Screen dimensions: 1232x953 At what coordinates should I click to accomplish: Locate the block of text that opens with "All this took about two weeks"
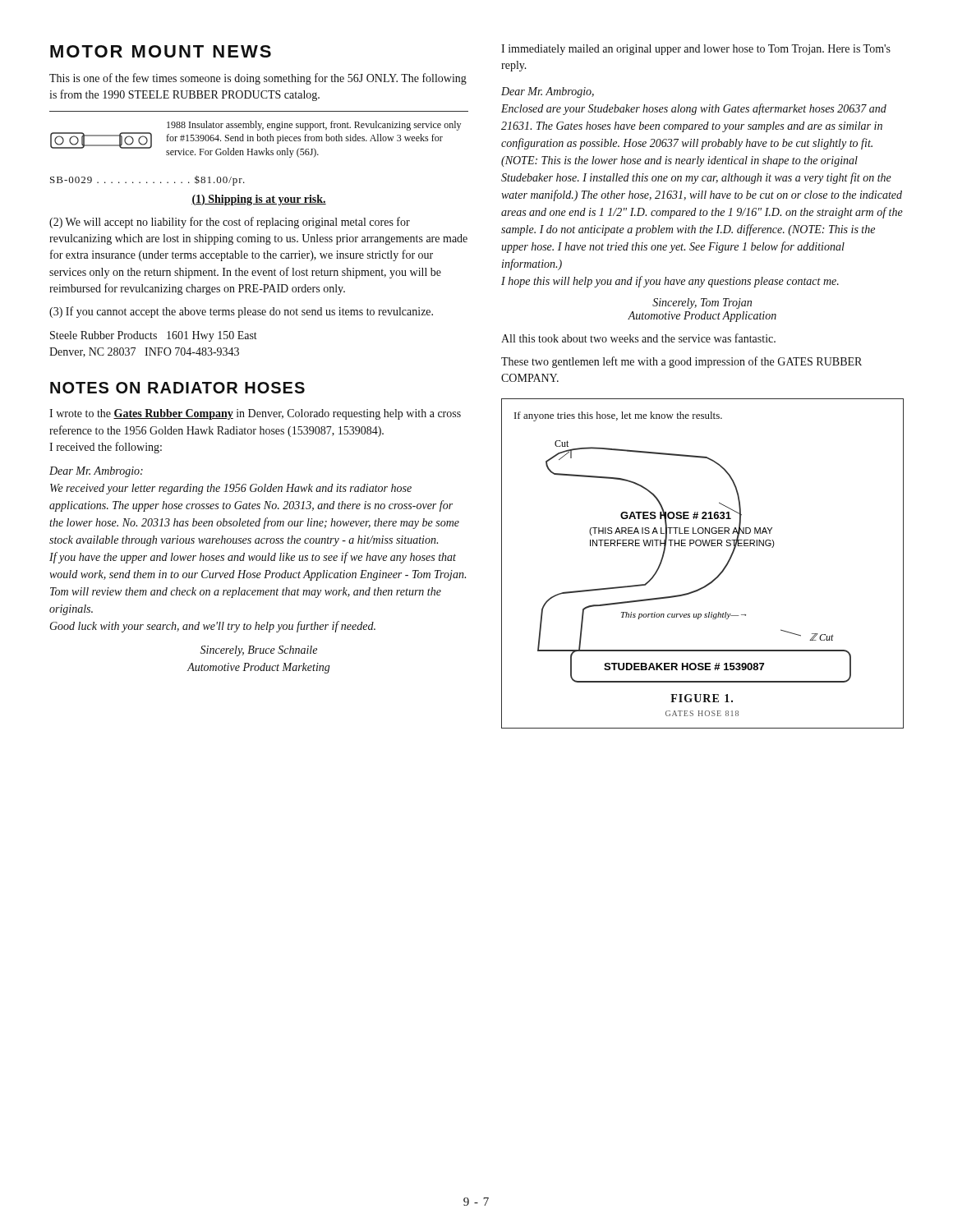639,338
